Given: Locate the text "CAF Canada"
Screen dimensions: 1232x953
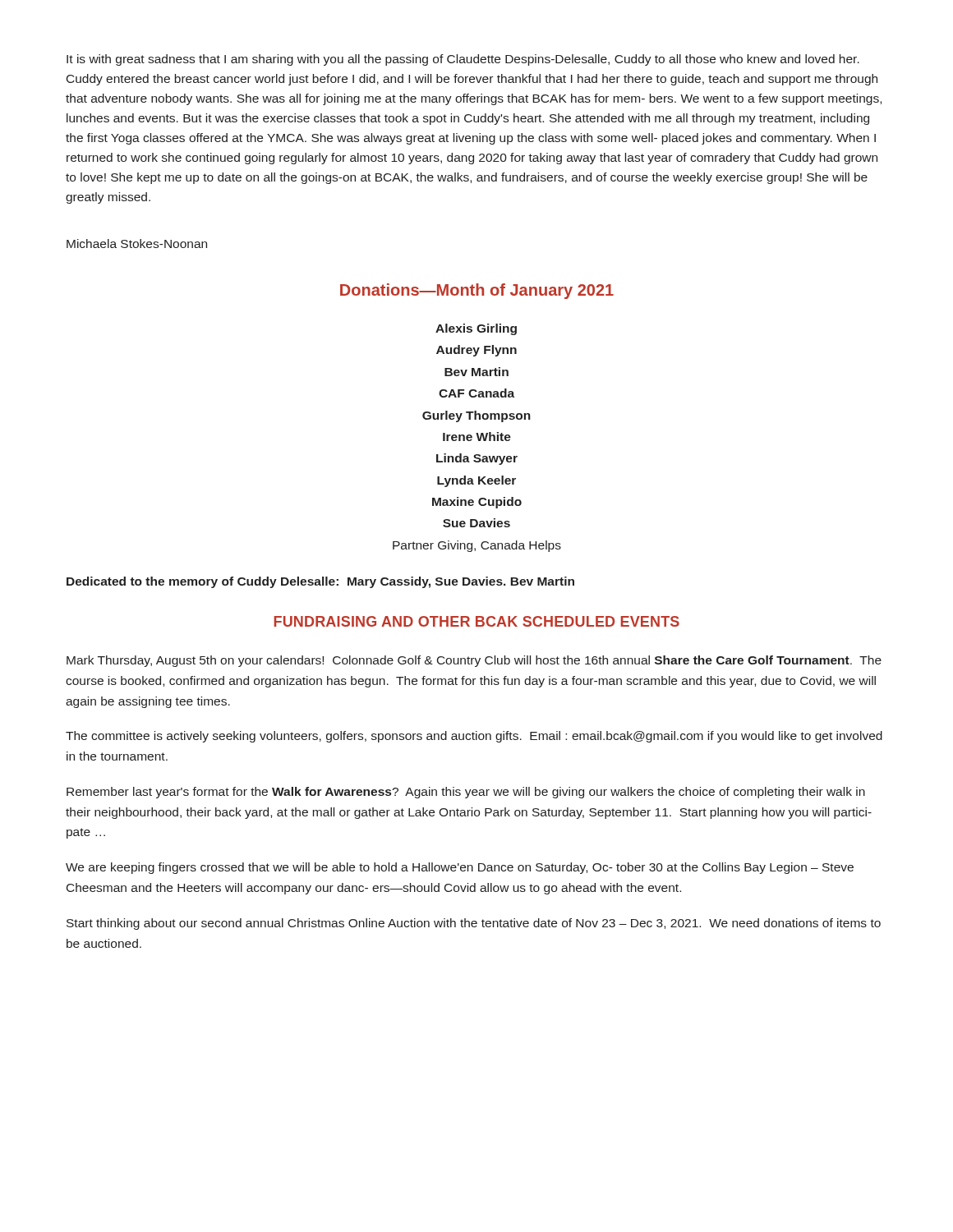Looking at the screenshot, I should 476,393.
